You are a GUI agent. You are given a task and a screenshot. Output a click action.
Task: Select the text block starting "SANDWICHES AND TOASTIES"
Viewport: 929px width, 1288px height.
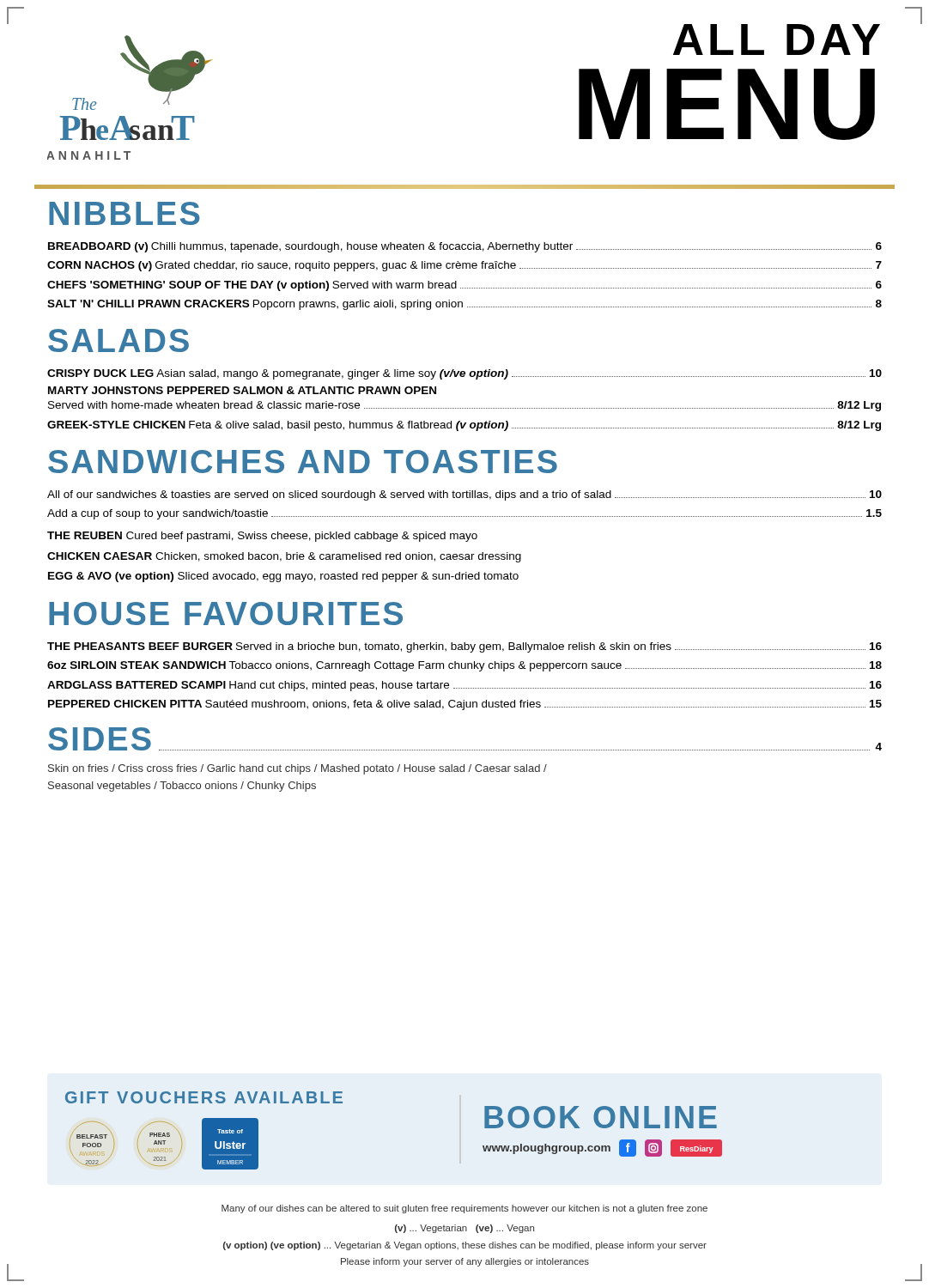click(304, 462)
